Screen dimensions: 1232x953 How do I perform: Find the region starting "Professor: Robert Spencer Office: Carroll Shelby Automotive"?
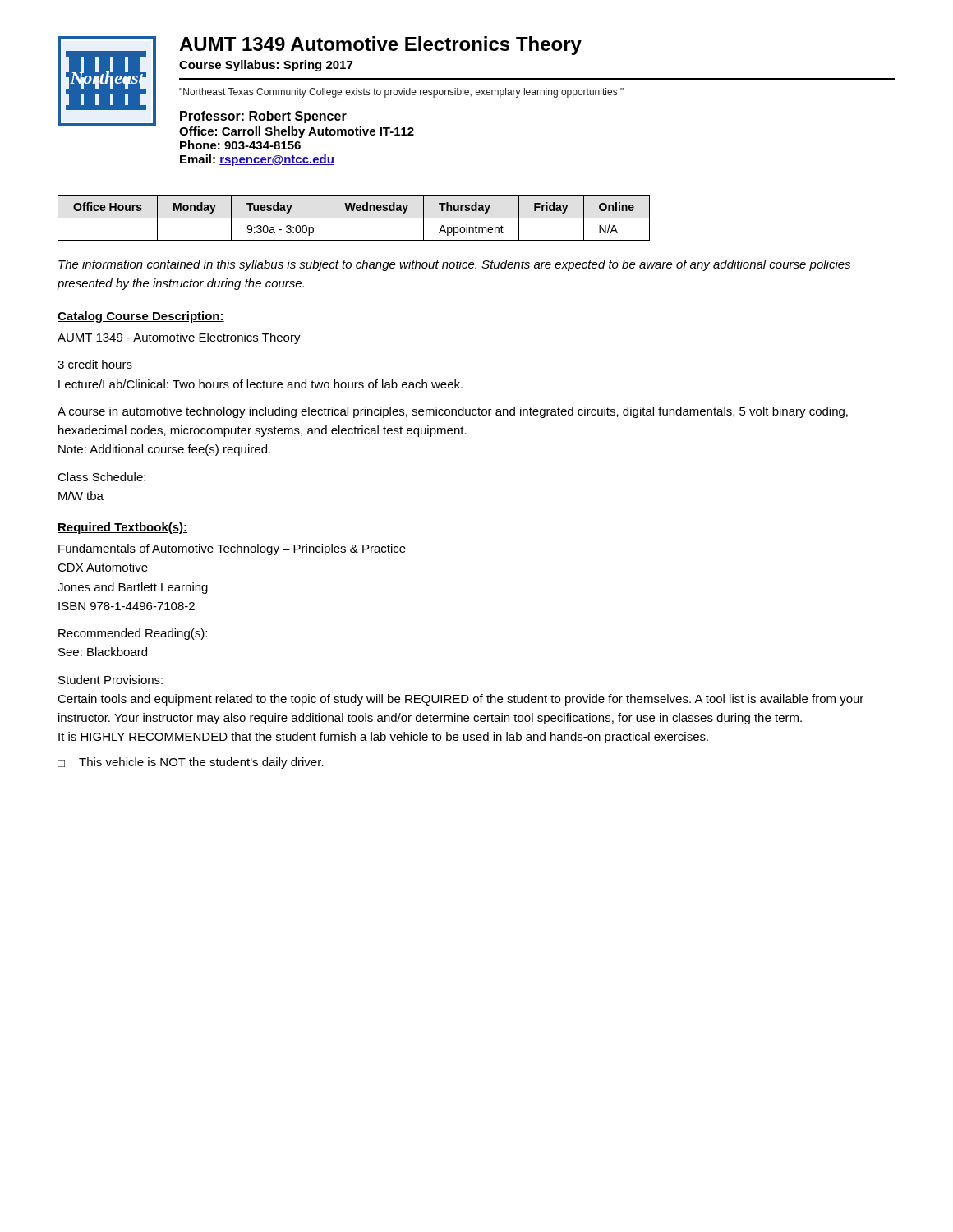[263, 117]
